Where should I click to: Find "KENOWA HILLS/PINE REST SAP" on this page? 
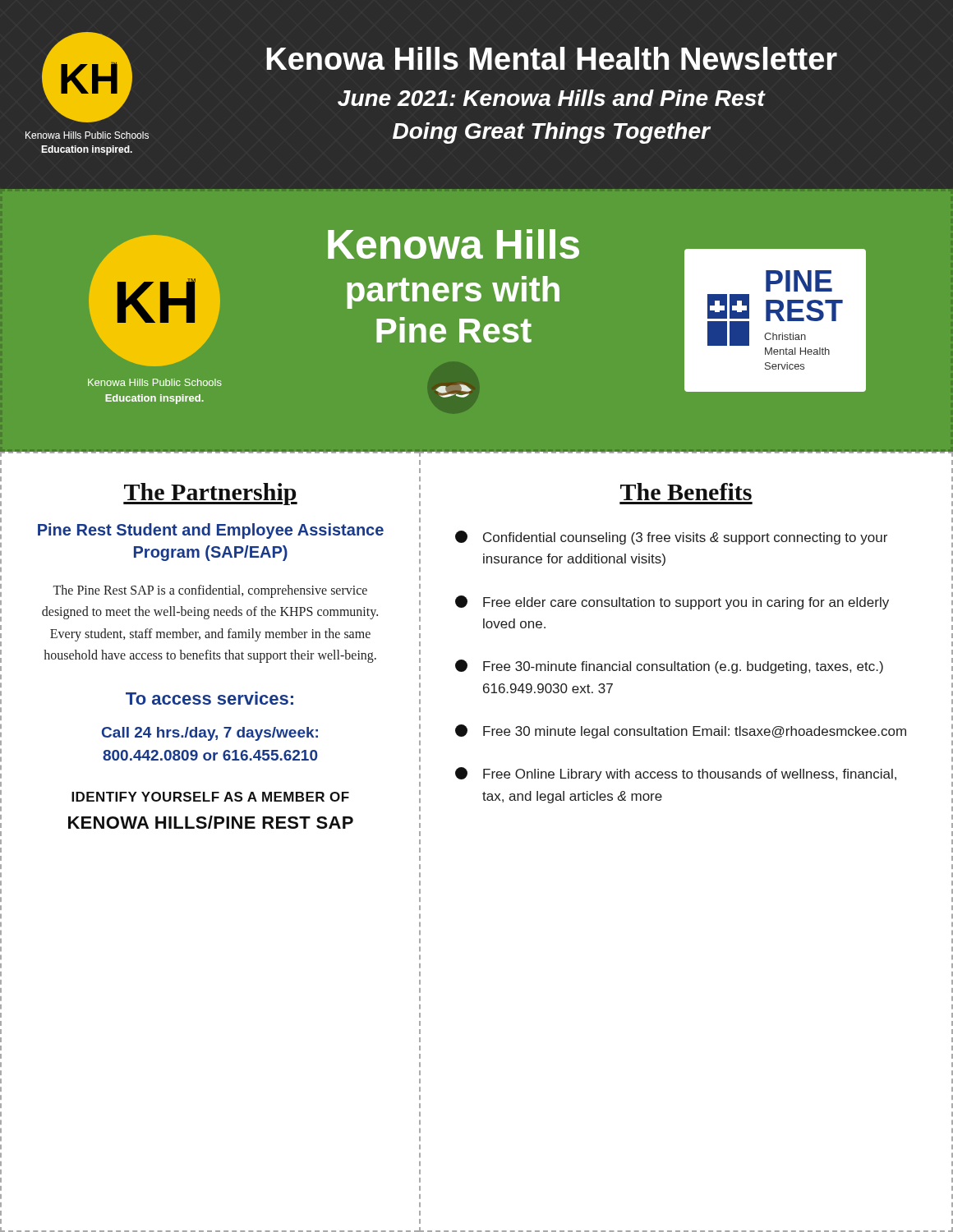pyautogui.click(x=210, y=822)
